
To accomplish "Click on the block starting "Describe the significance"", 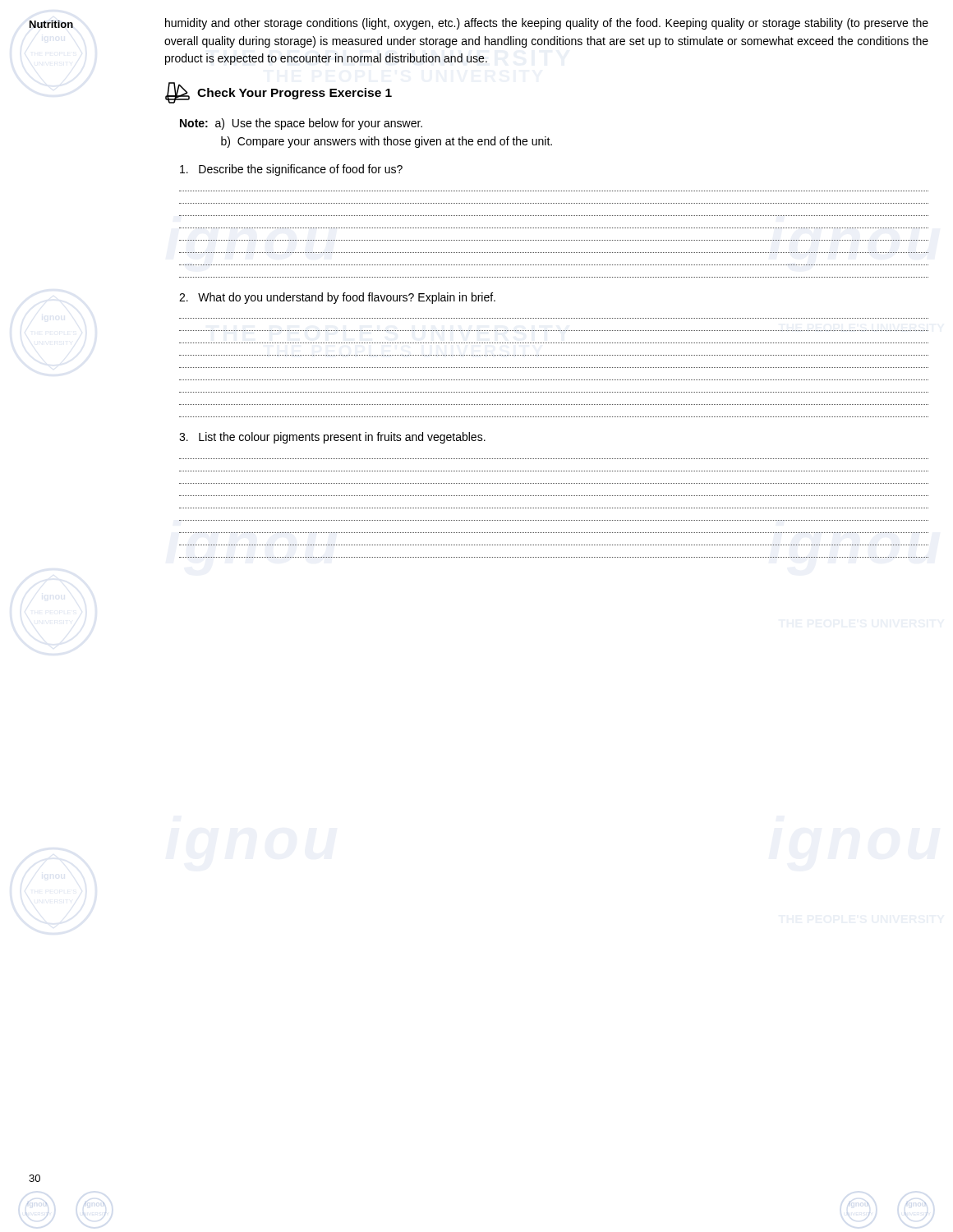I will [291, 169].
